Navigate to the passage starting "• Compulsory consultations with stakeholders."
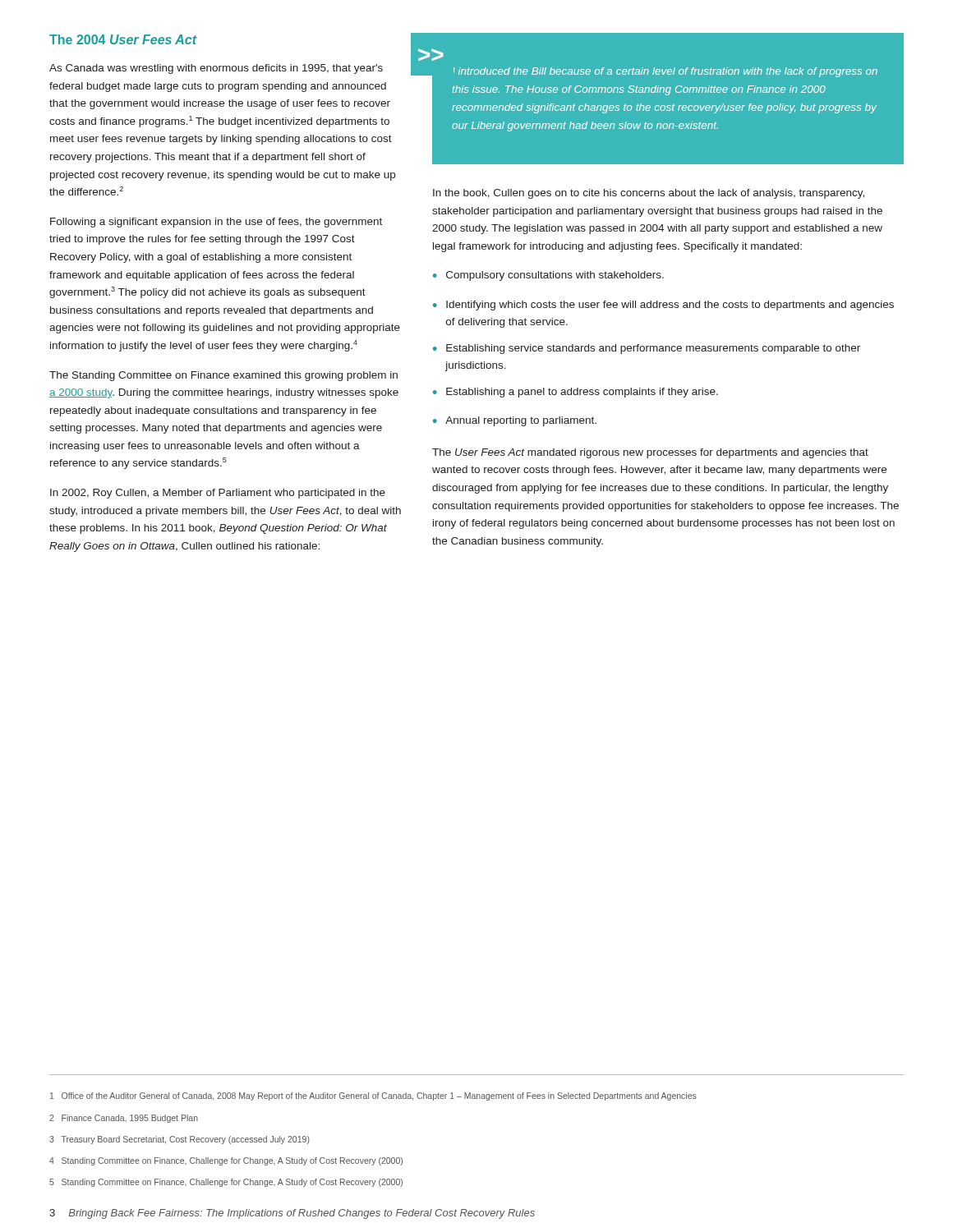 [x=668, y=277]
